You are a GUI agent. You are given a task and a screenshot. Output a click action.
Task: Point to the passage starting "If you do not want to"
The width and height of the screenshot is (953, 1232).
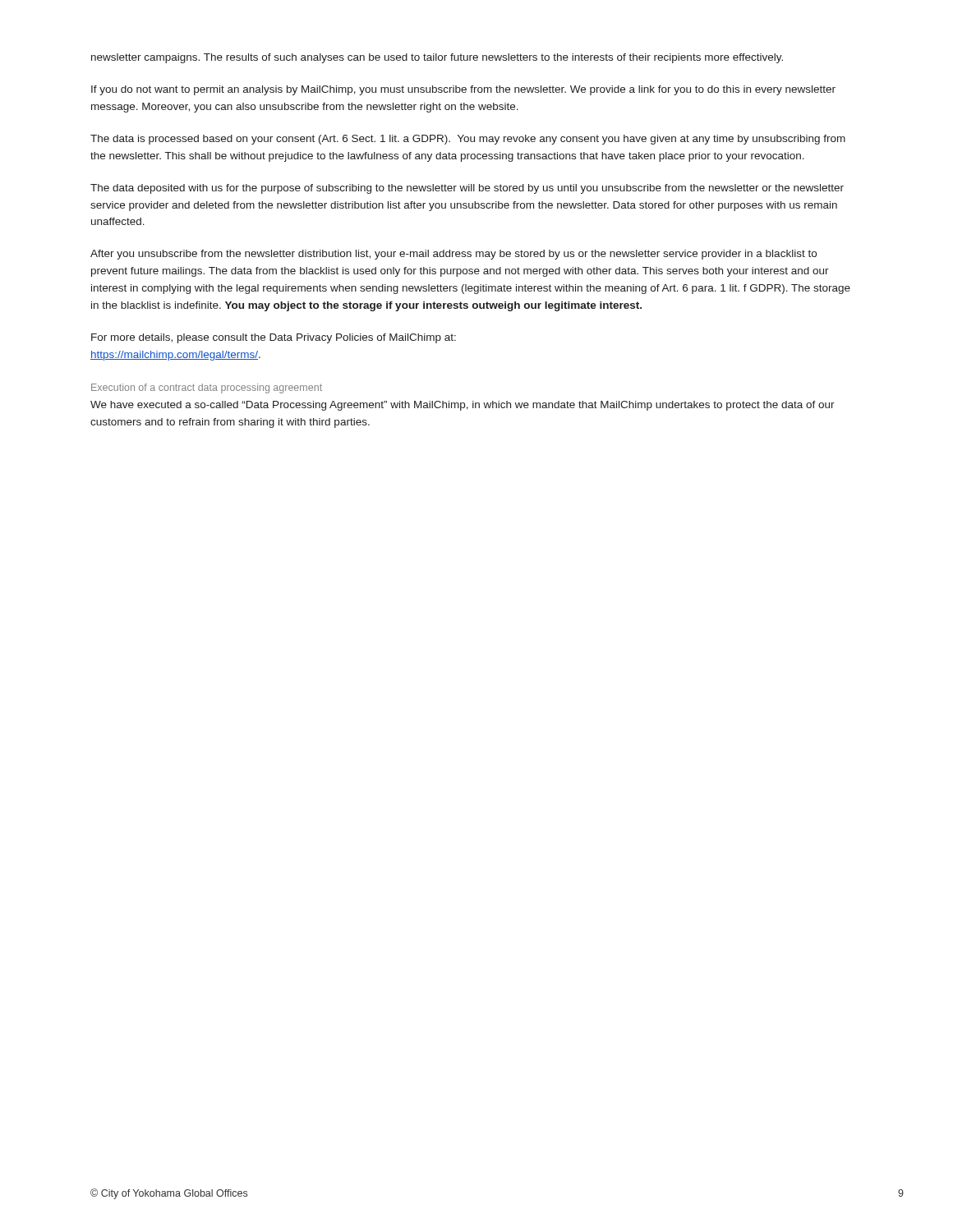(463, 98)
